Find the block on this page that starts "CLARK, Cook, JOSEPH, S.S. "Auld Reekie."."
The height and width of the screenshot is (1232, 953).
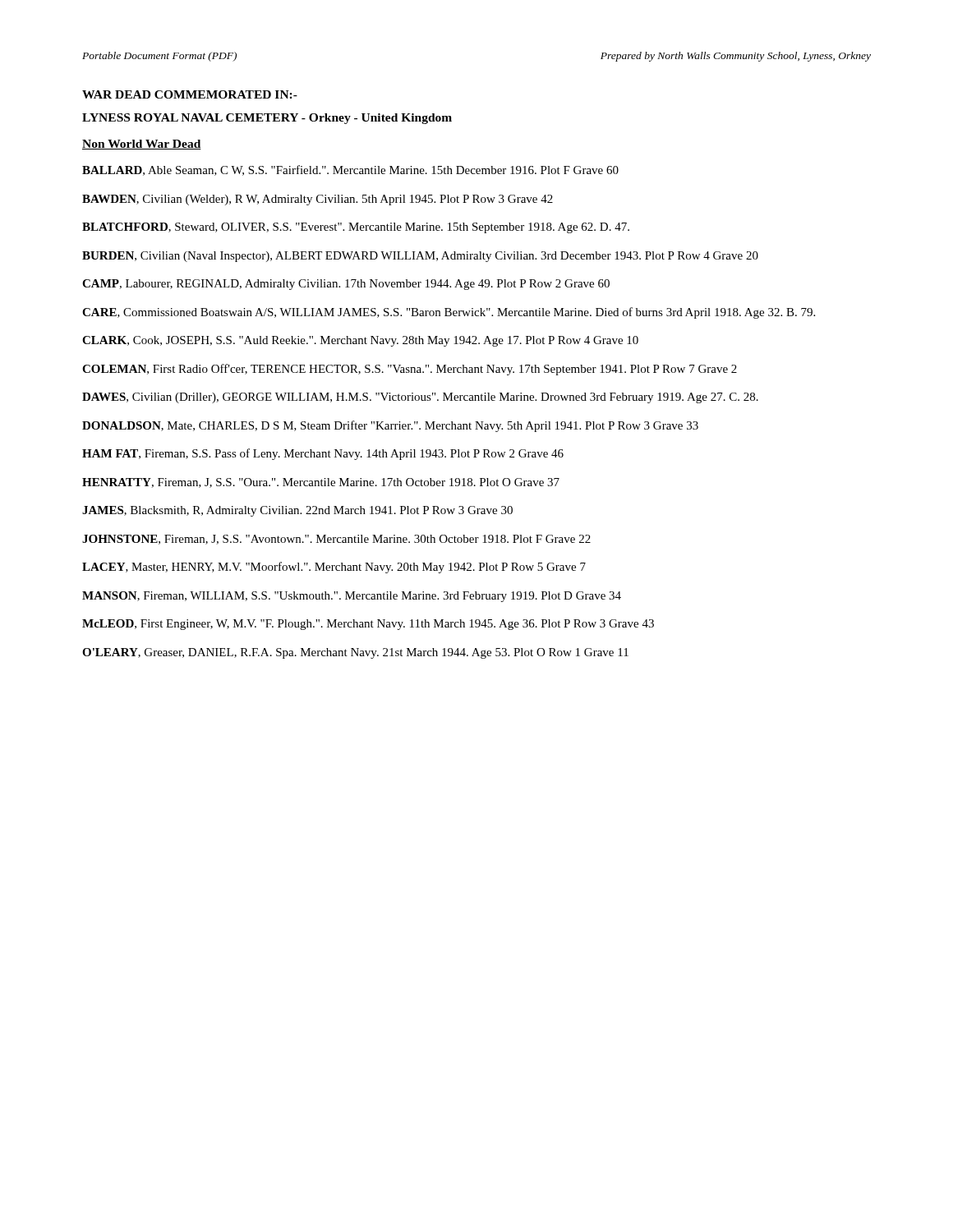click(360, 340)
